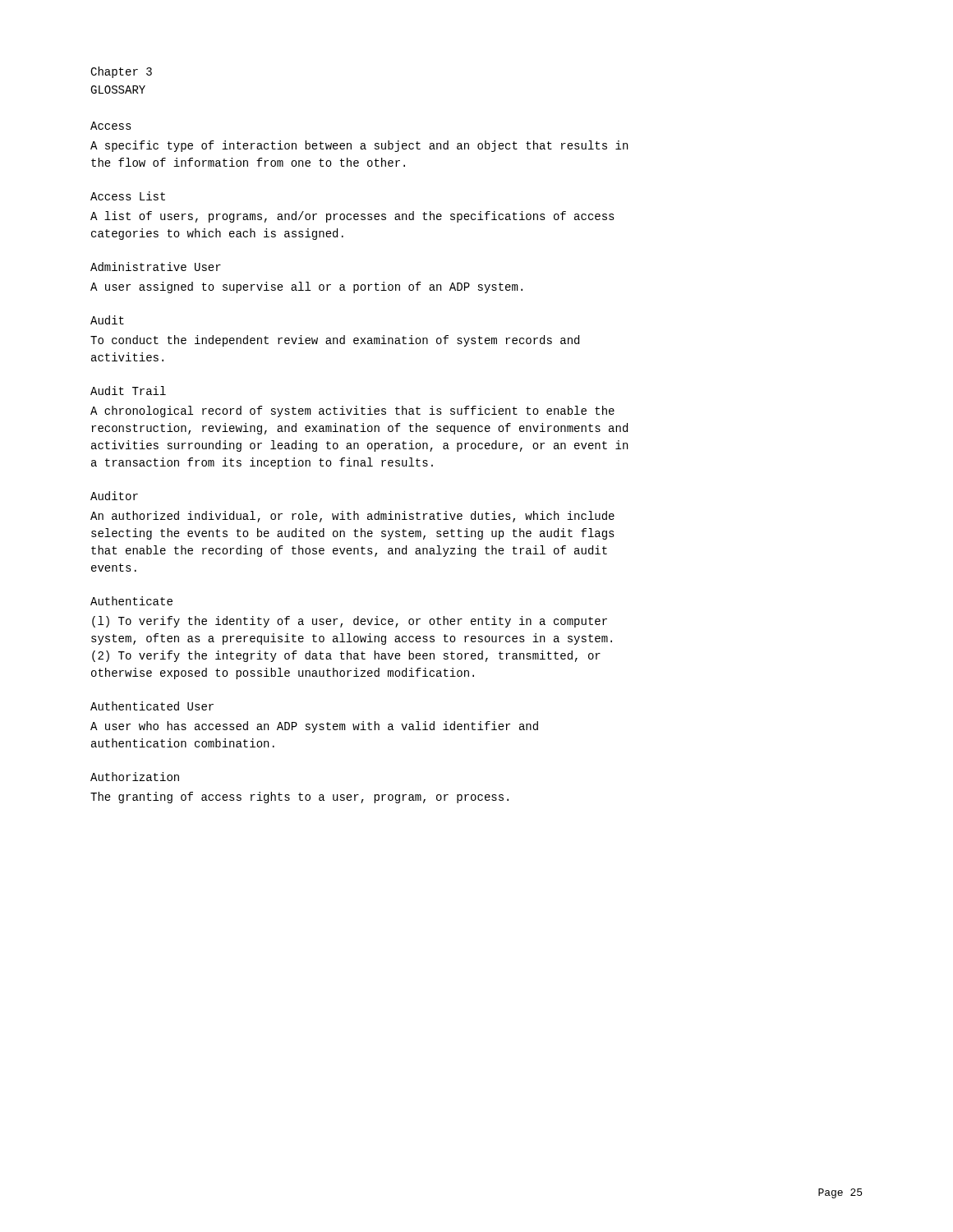
Task: Navigate to the block starting "(l) To verify the identity of a"
Action: (353, 648)
